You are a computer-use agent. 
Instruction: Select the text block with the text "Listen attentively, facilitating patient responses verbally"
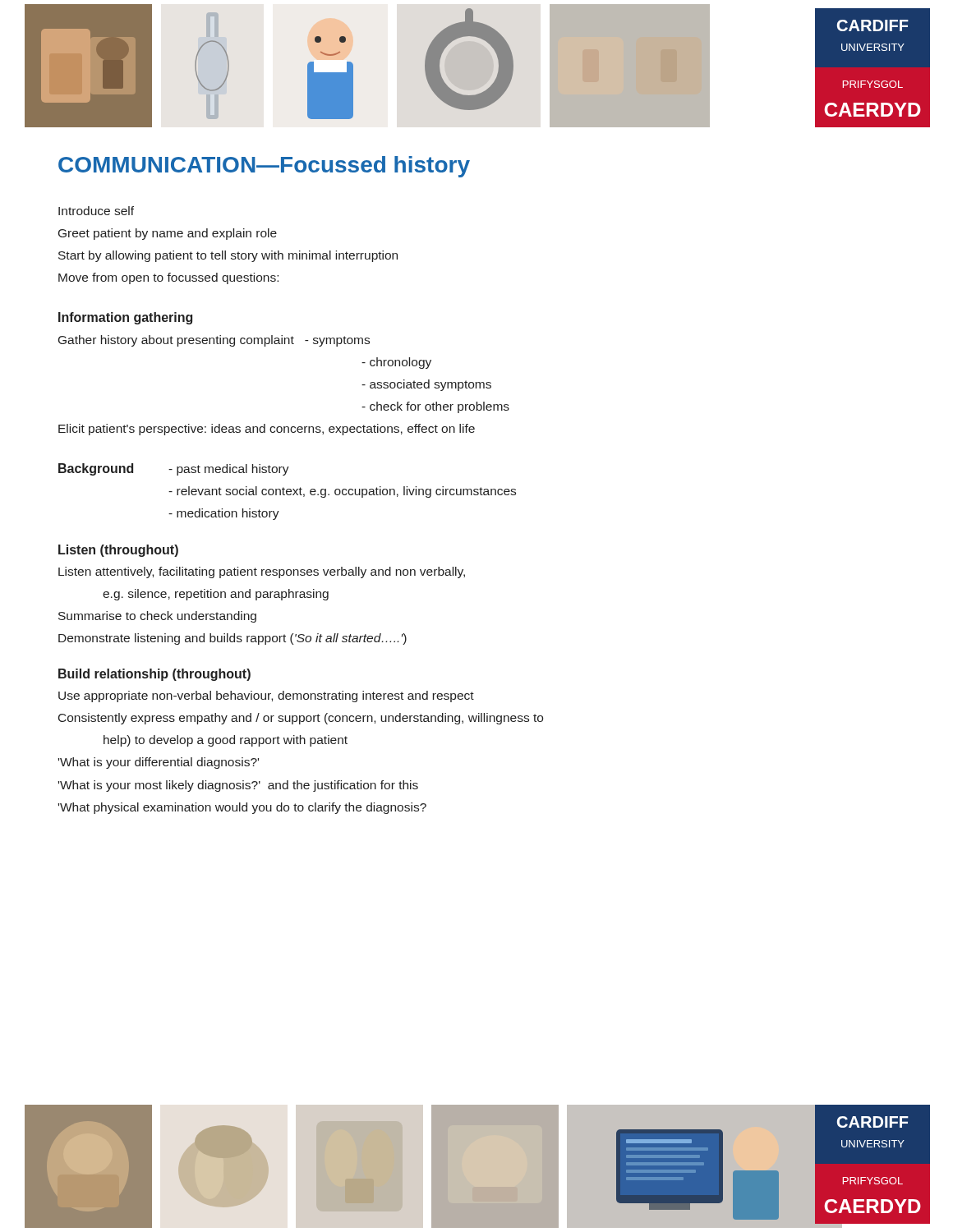[262, 604]
